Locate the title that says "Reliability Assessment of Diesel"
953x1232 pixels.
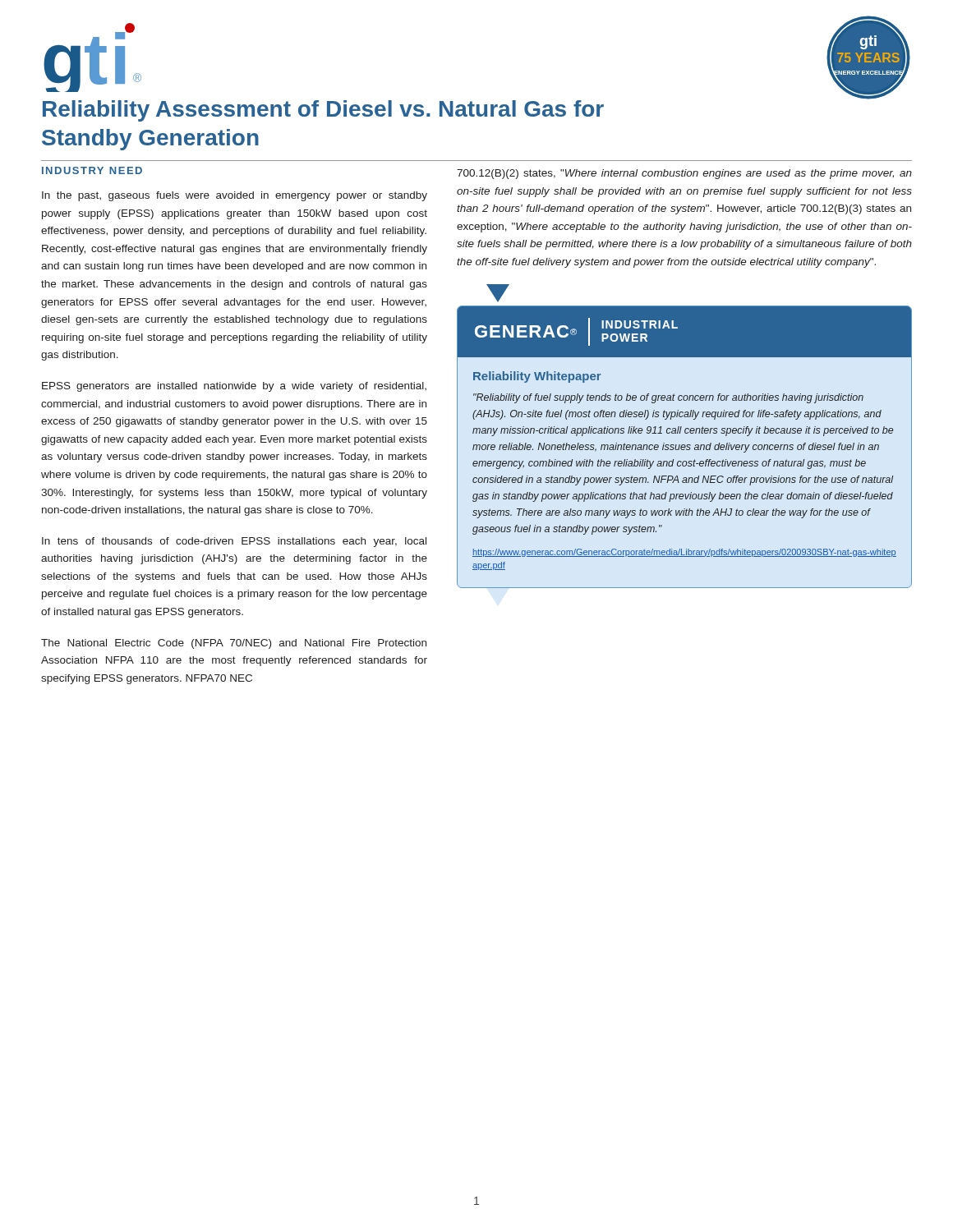(x=476, y=128)
